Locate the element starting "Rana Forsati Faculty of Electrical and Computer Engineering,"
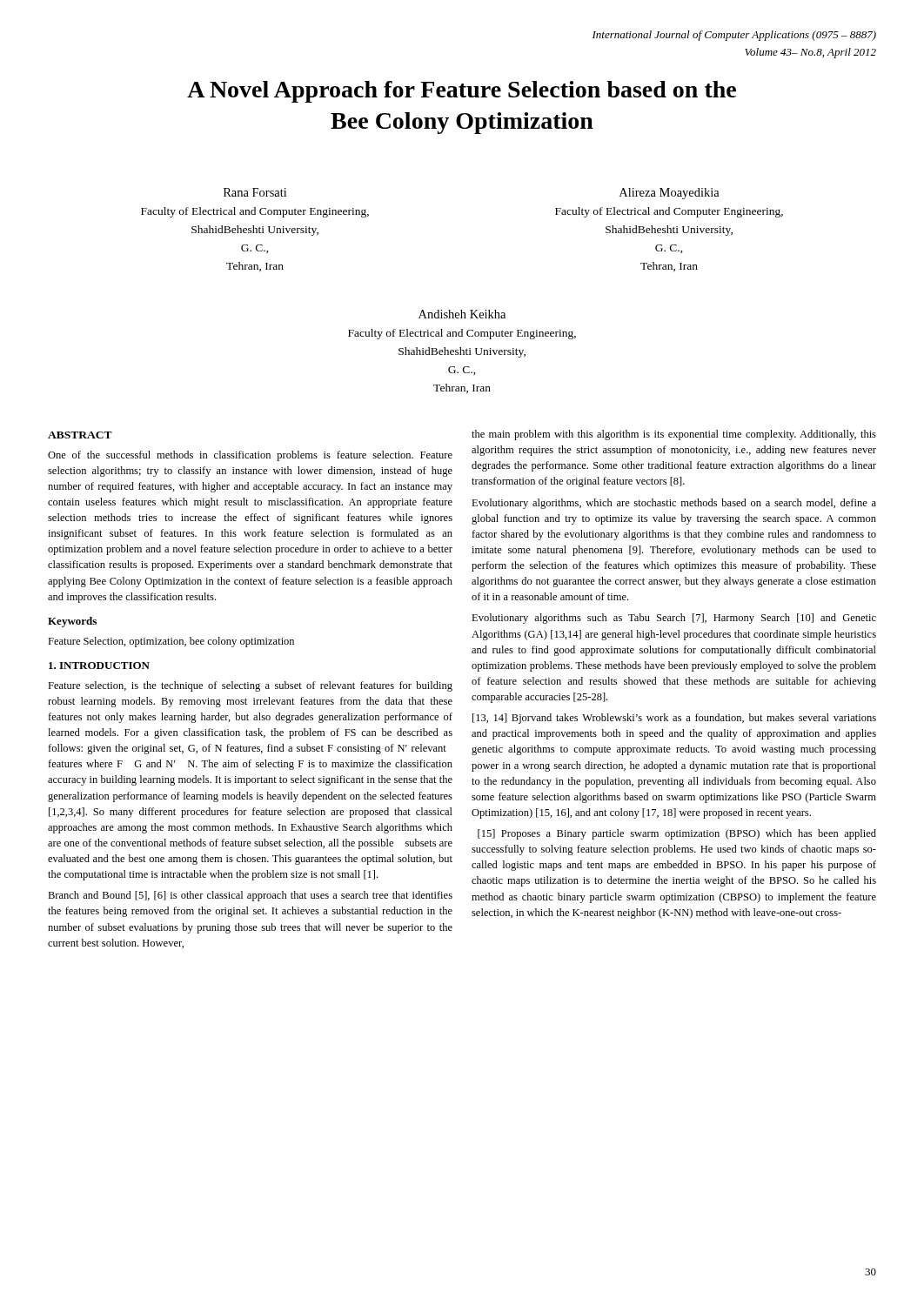The image size is (924, 1305). pyautogui.click(x=255, y=229)
